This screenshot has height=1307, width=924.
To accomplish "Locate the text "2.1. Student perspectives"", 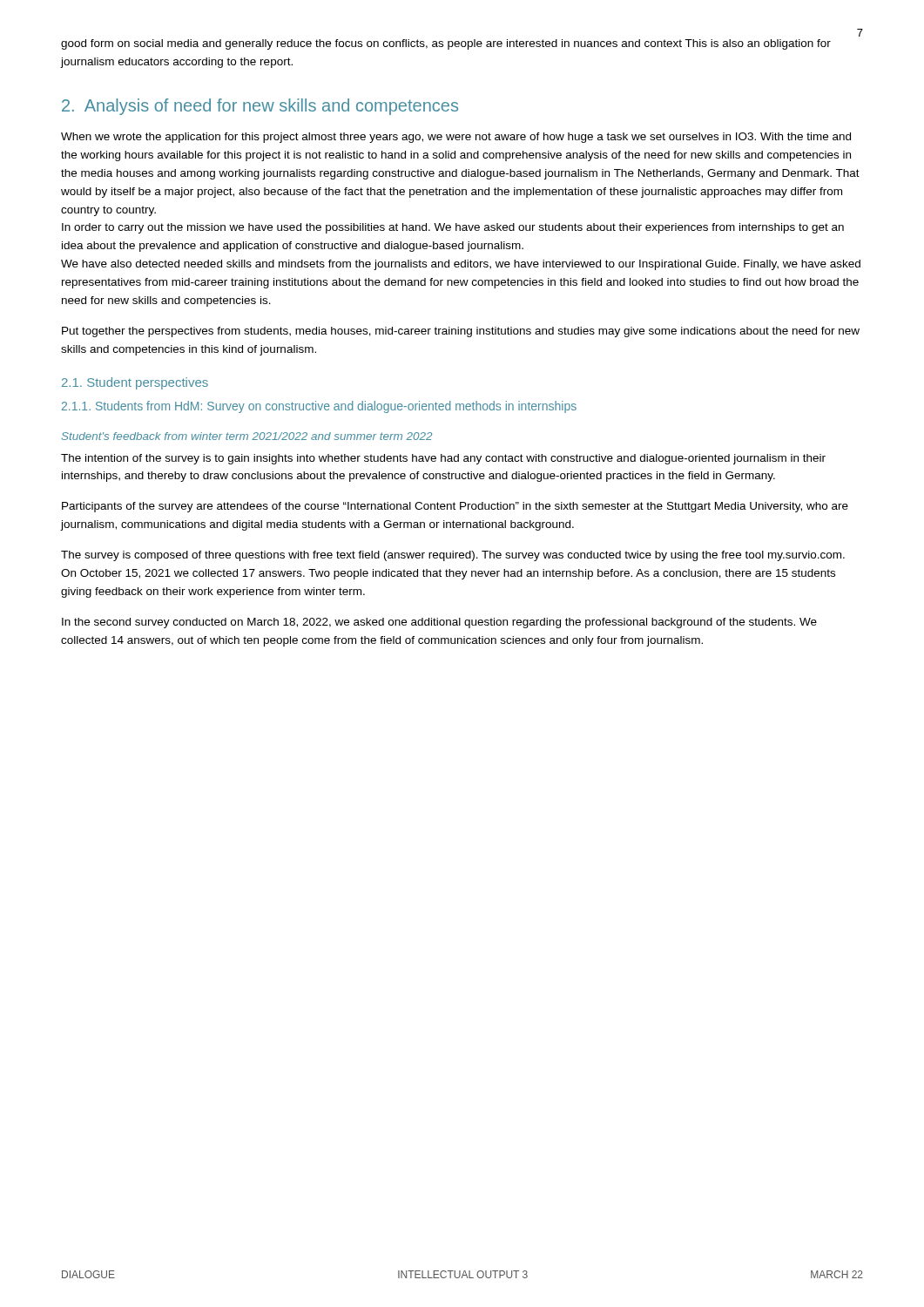I will (x=135, y=382).
